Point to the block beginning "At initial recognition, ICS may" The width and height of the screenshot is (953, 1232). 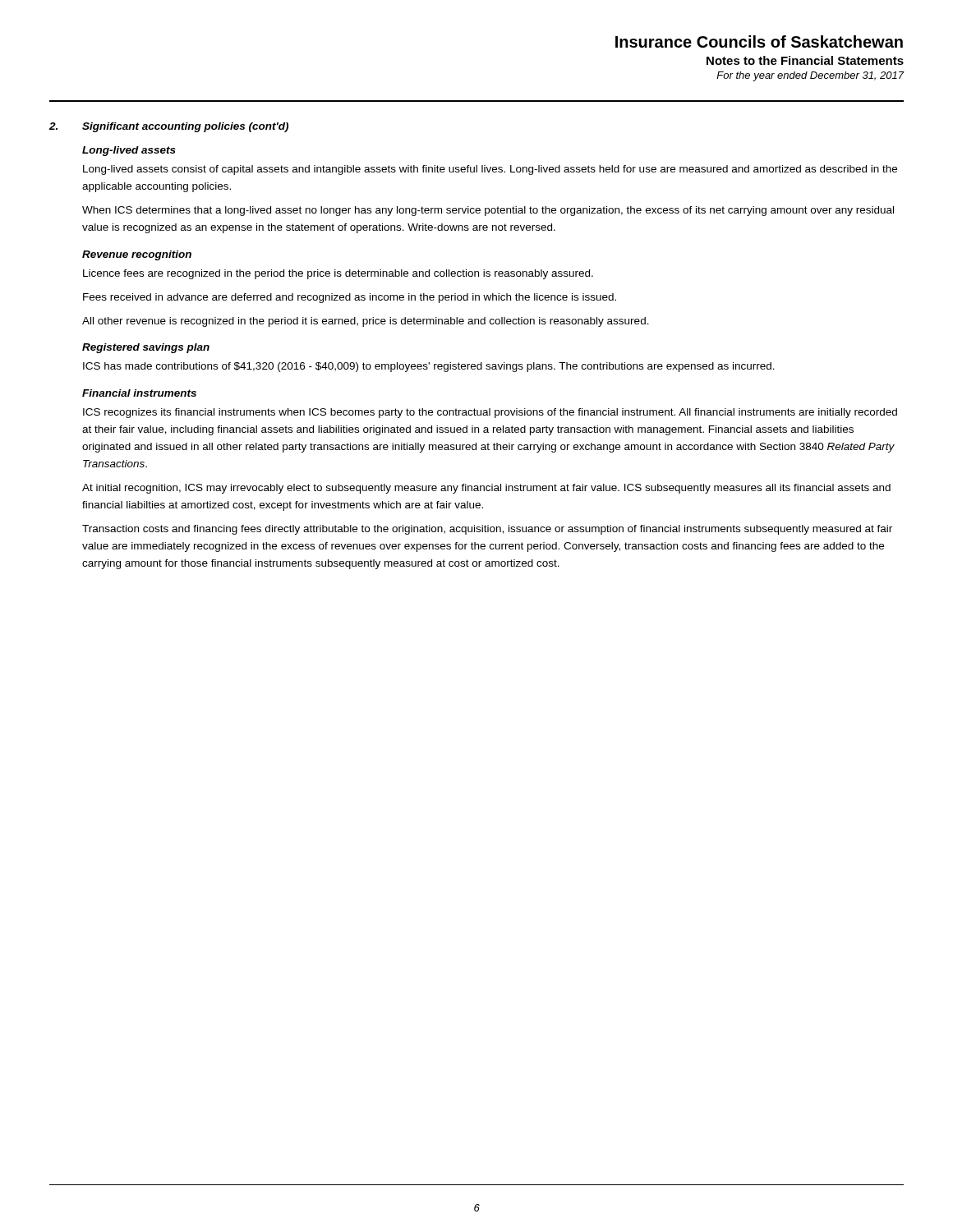487,496
